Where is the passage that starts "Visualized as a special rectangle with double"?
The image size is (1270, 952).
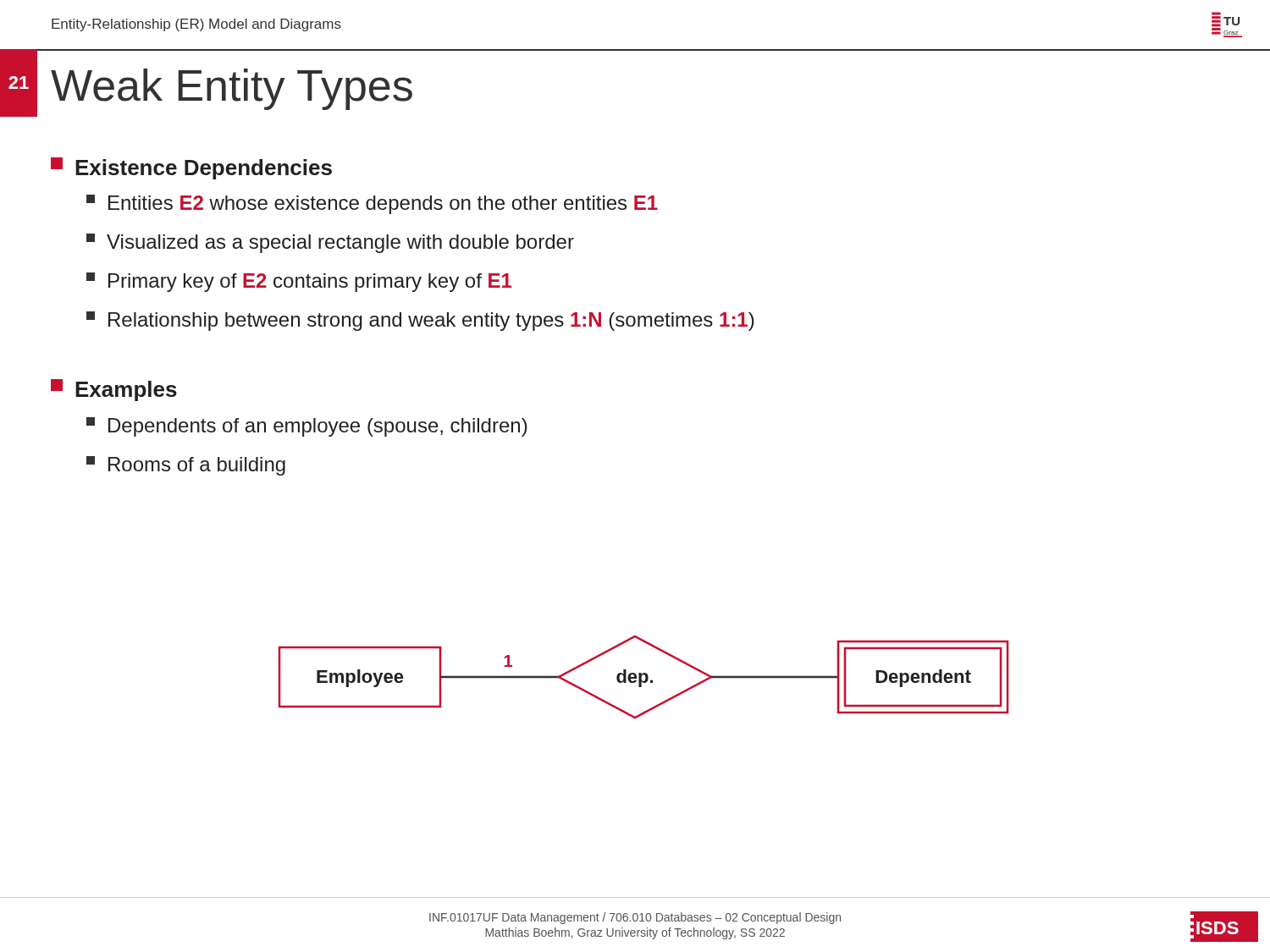330,242
